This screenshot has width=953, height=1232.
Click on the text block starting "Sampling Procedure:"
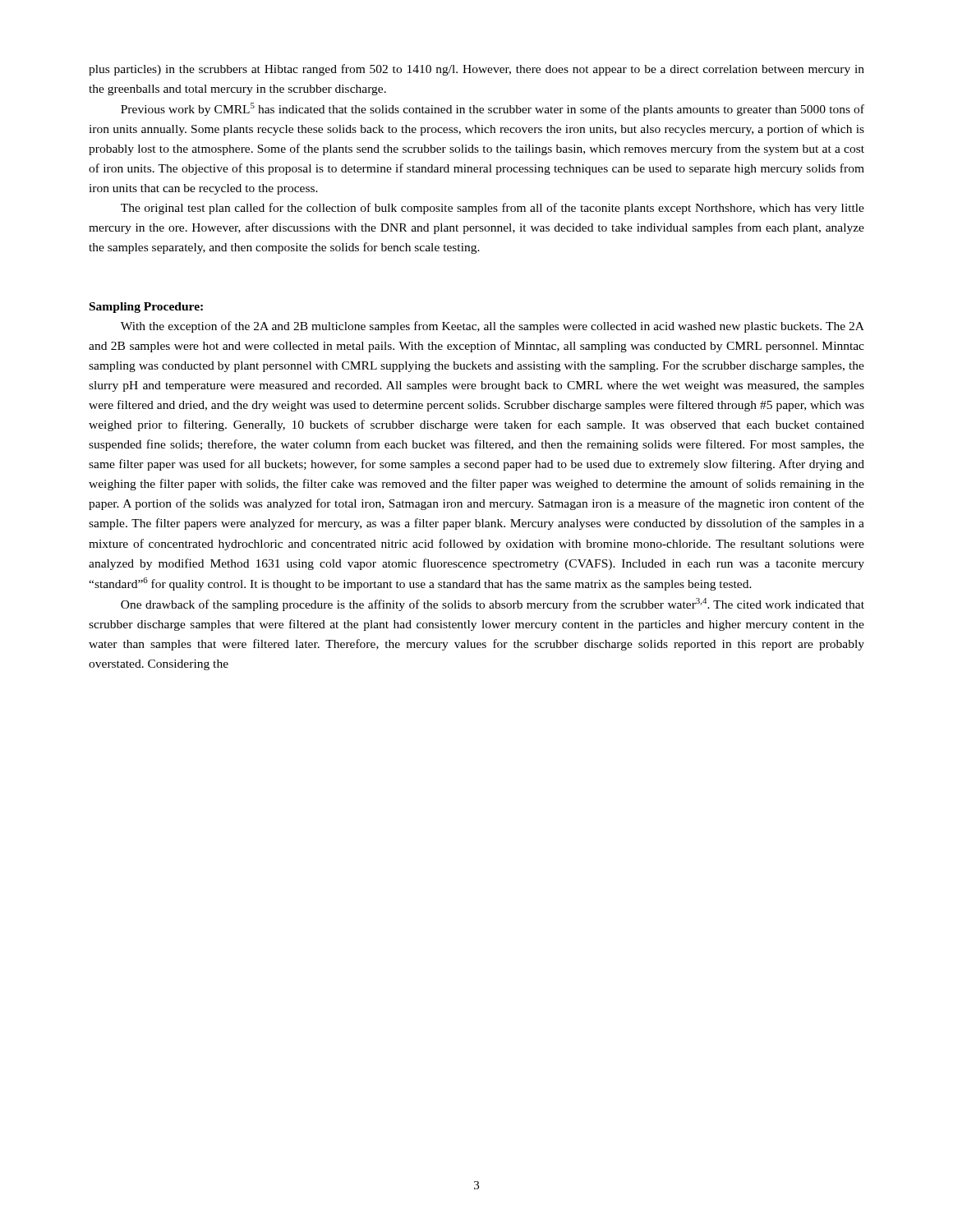tap(146, 308)
